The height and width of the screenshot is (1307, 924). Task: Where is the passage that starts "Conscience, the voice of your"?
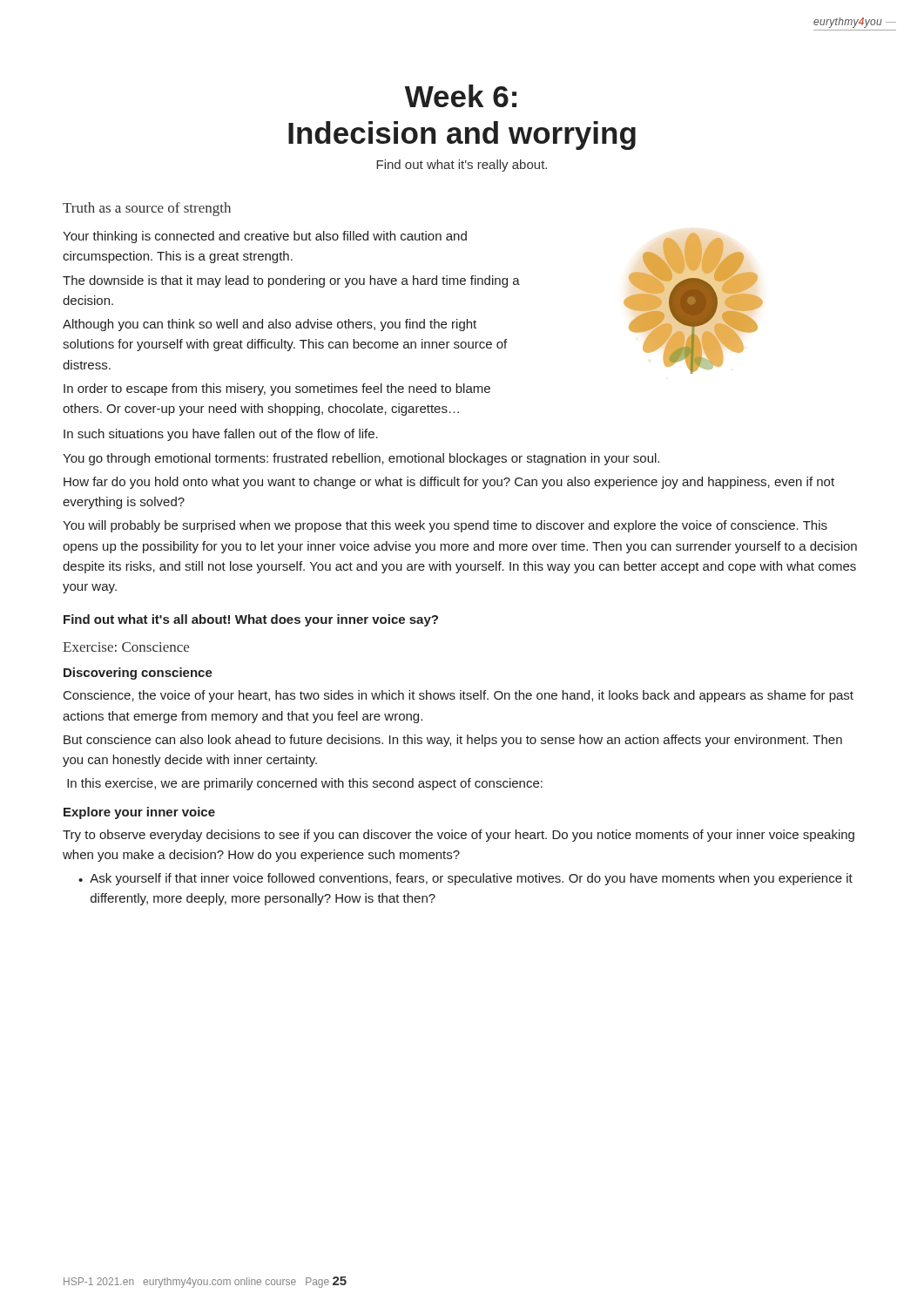462,739
